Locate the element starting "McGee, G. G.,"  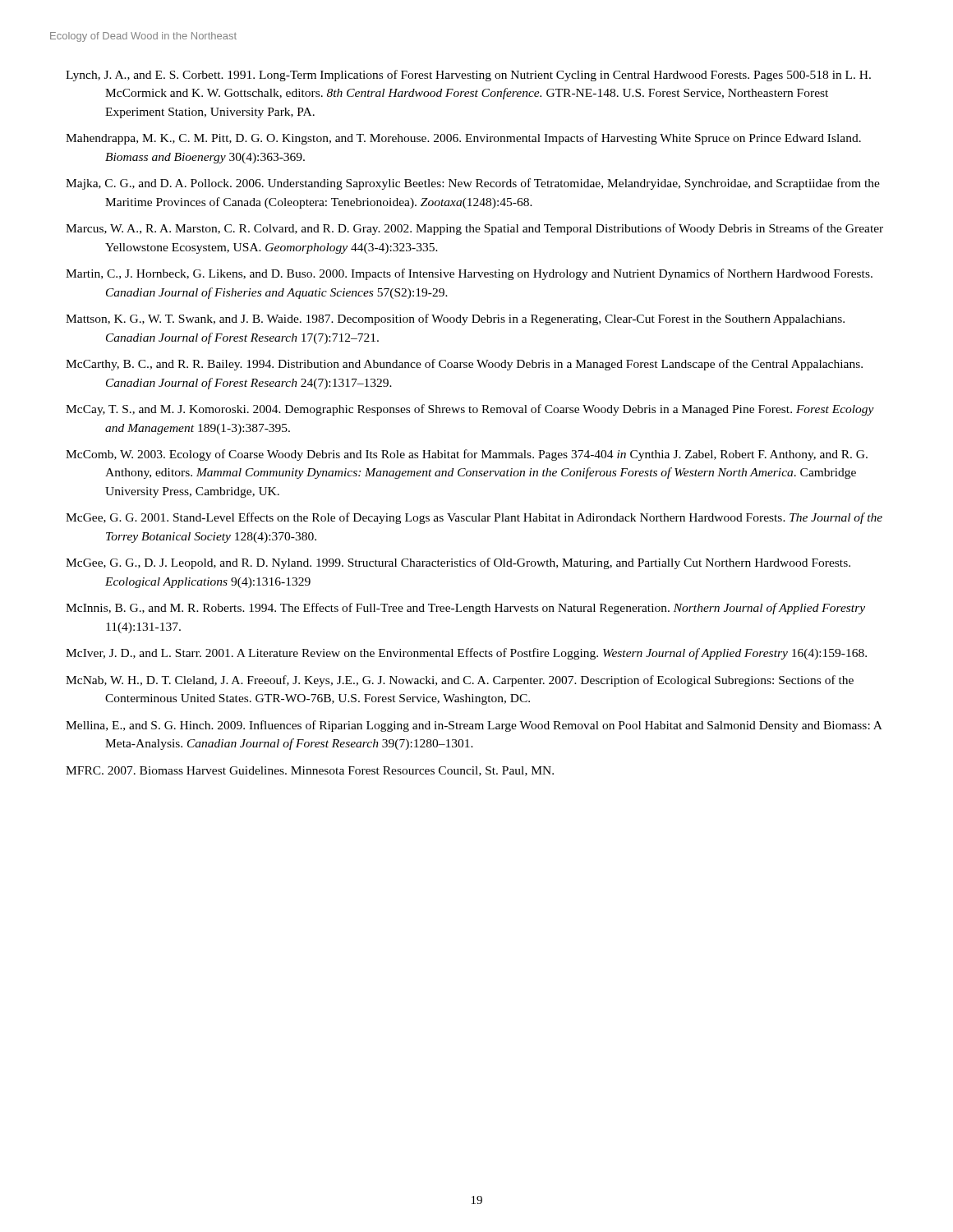(x=458, y=572)
